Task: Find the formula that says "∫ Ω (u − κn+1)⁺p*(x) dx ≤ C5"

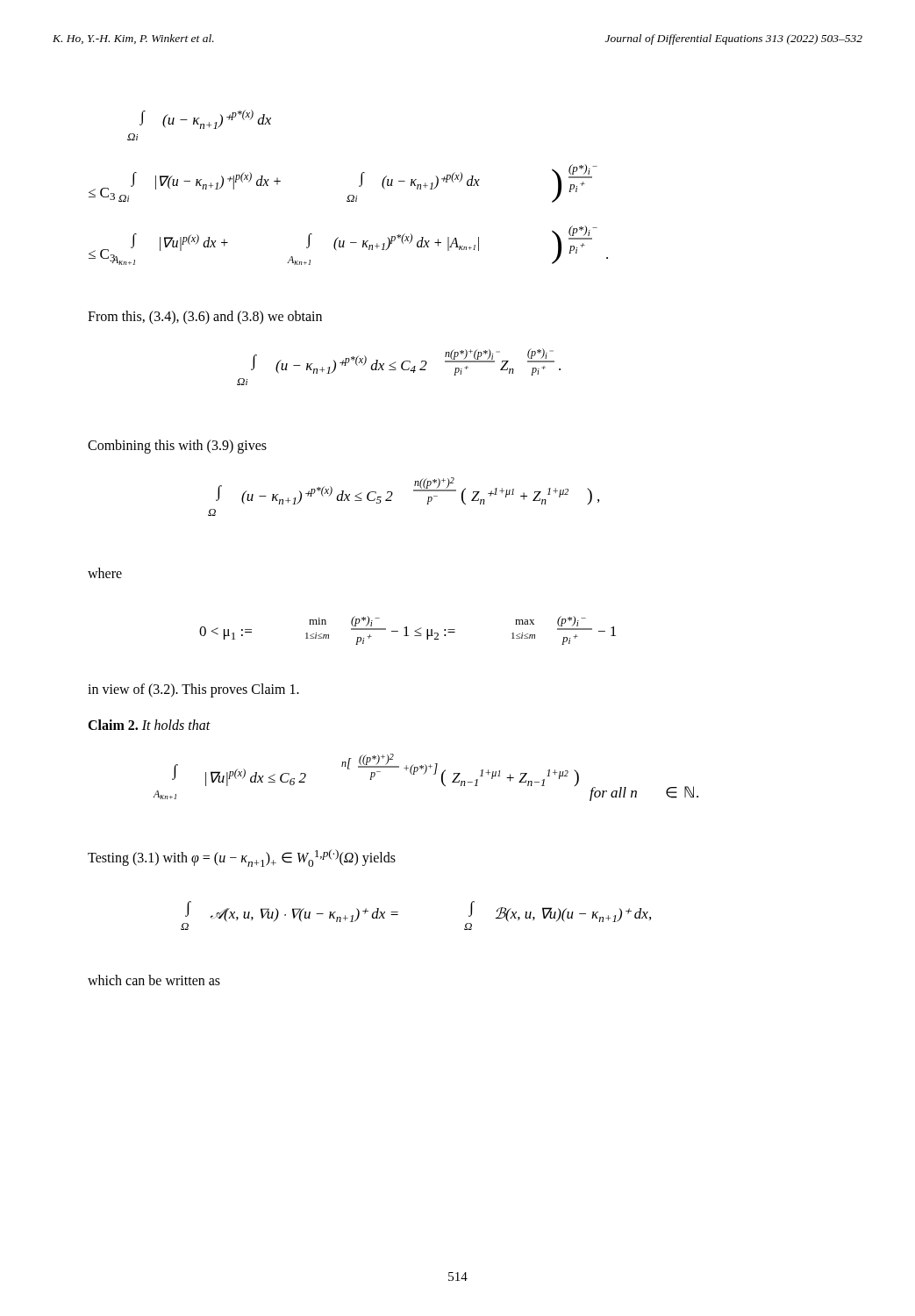Action: [x=466, y=509]
